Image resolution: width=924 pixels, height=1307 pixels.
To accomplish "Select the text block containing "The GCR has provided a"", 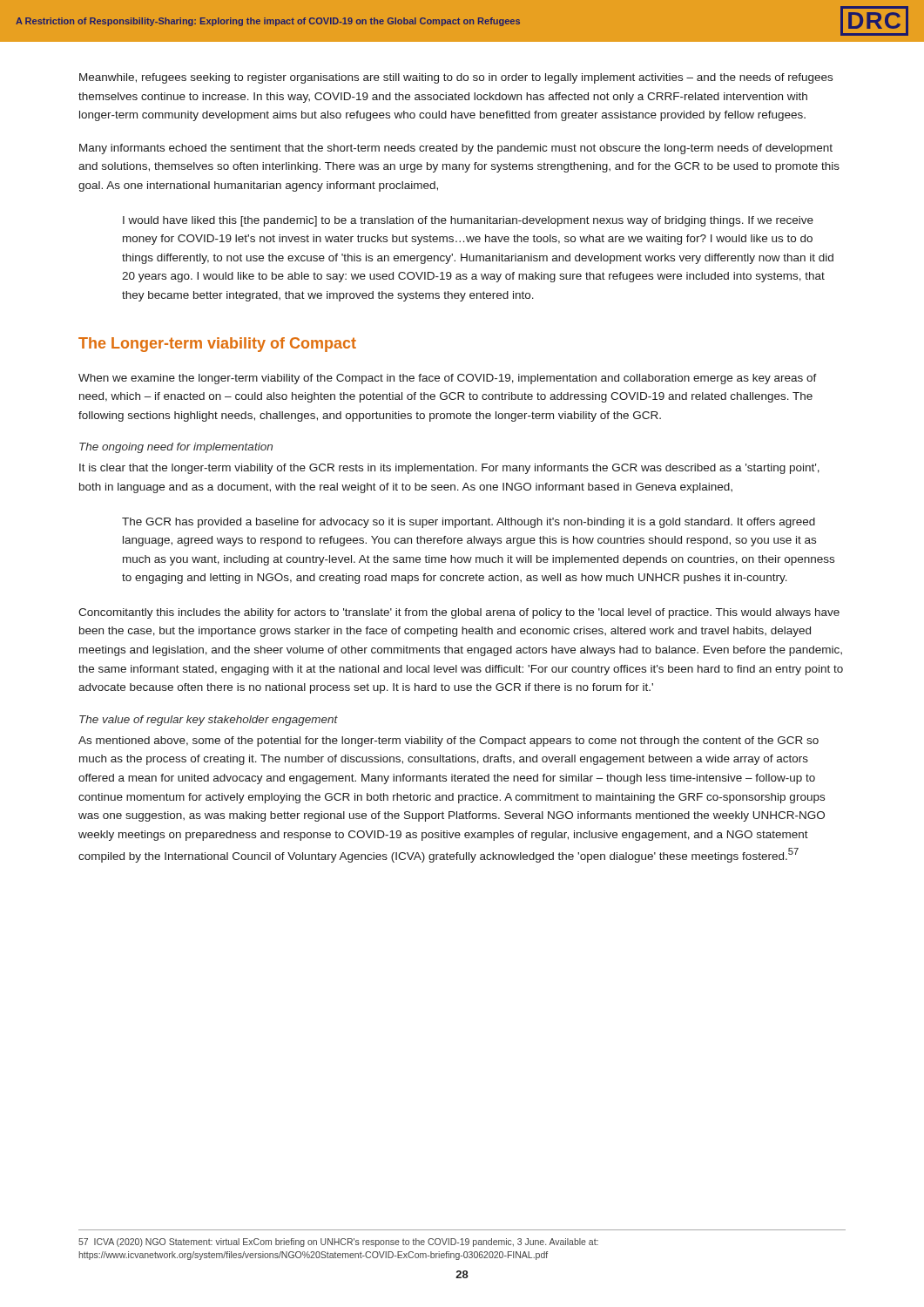I will (x=478, y=549).
